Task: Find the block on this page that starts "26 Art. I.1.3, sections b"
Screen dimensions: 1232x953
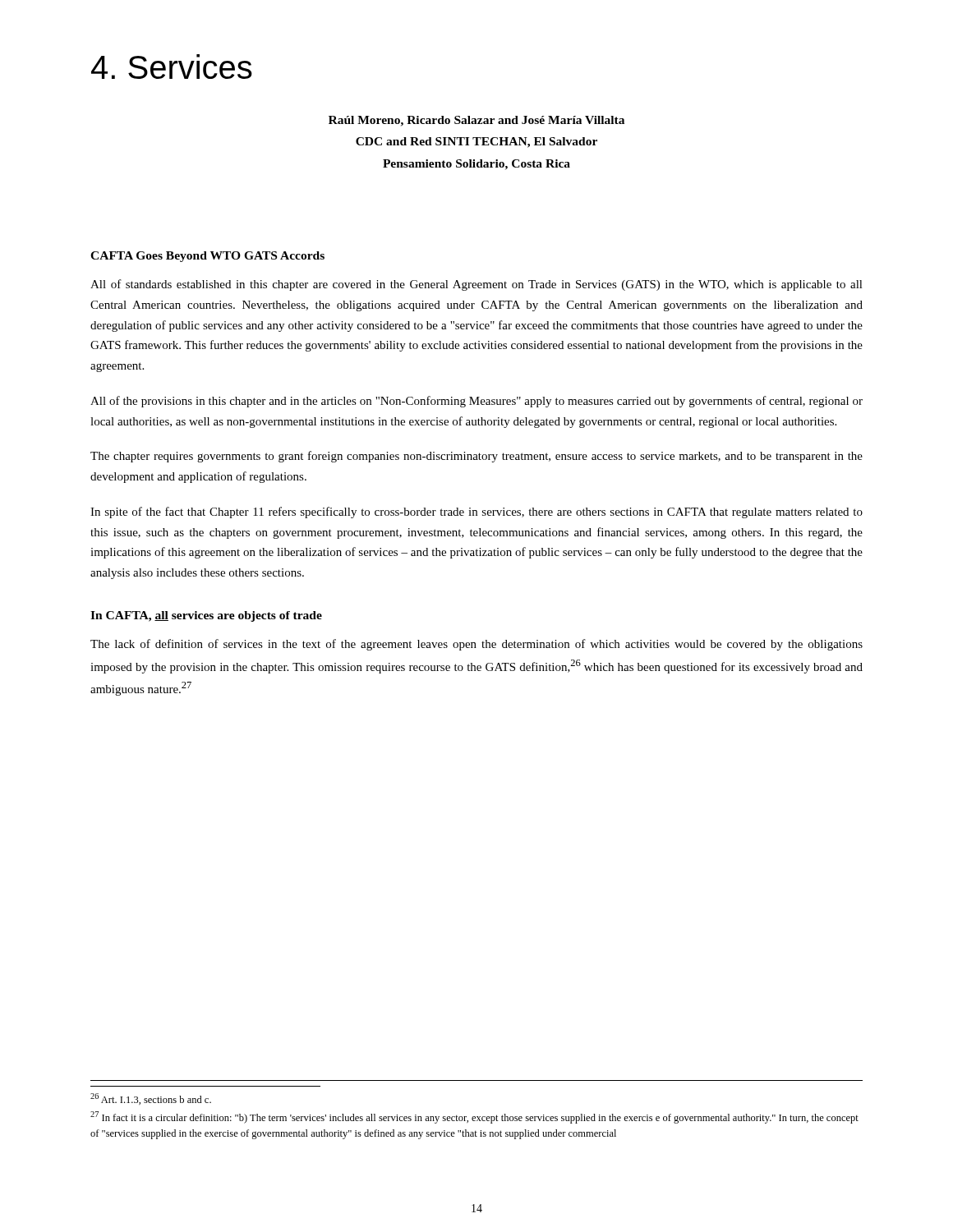Action: tap(151, 1099)
